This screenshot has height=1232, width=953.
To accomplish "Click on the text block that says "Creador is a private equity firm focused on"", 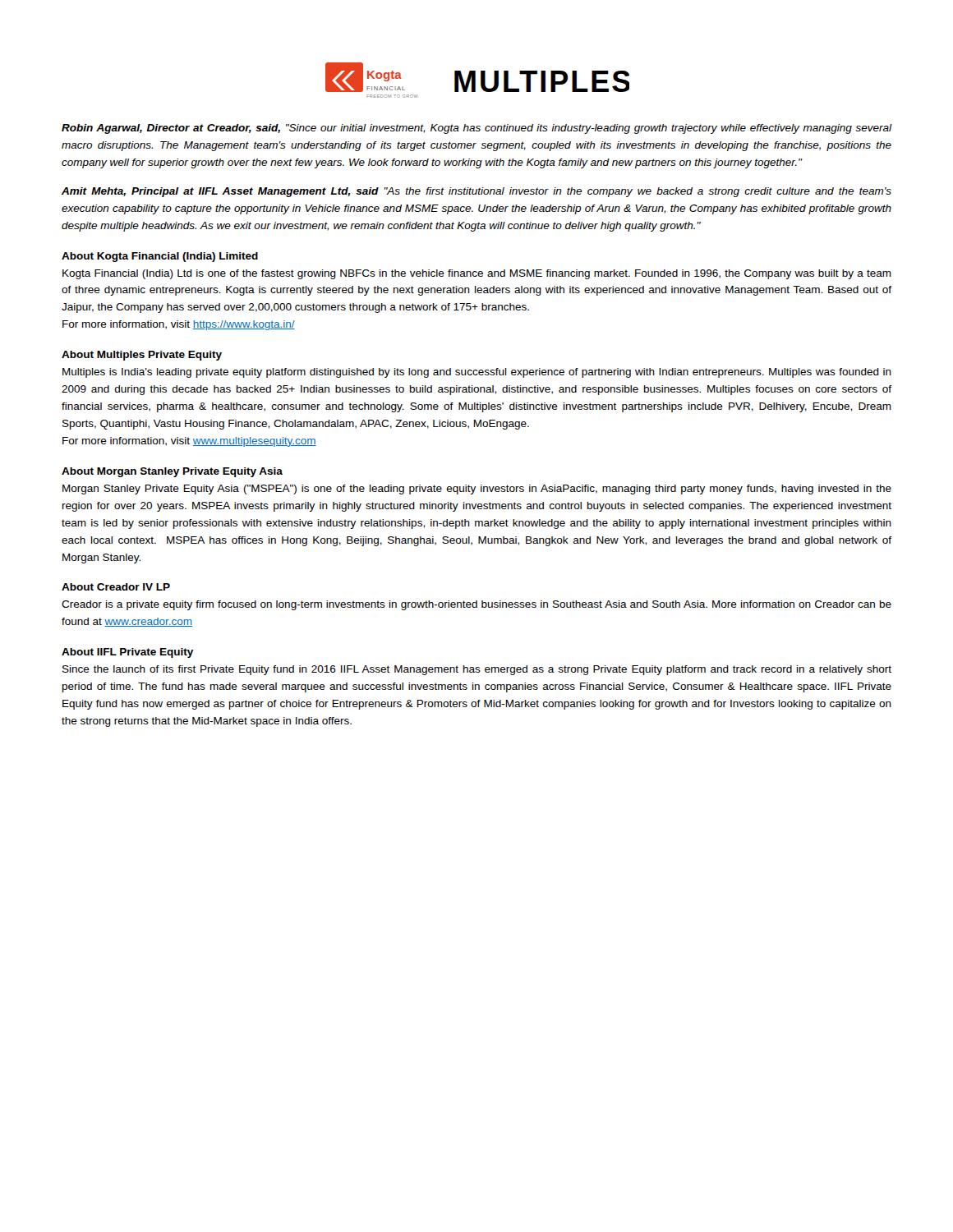I will click(x=476, y=613).
